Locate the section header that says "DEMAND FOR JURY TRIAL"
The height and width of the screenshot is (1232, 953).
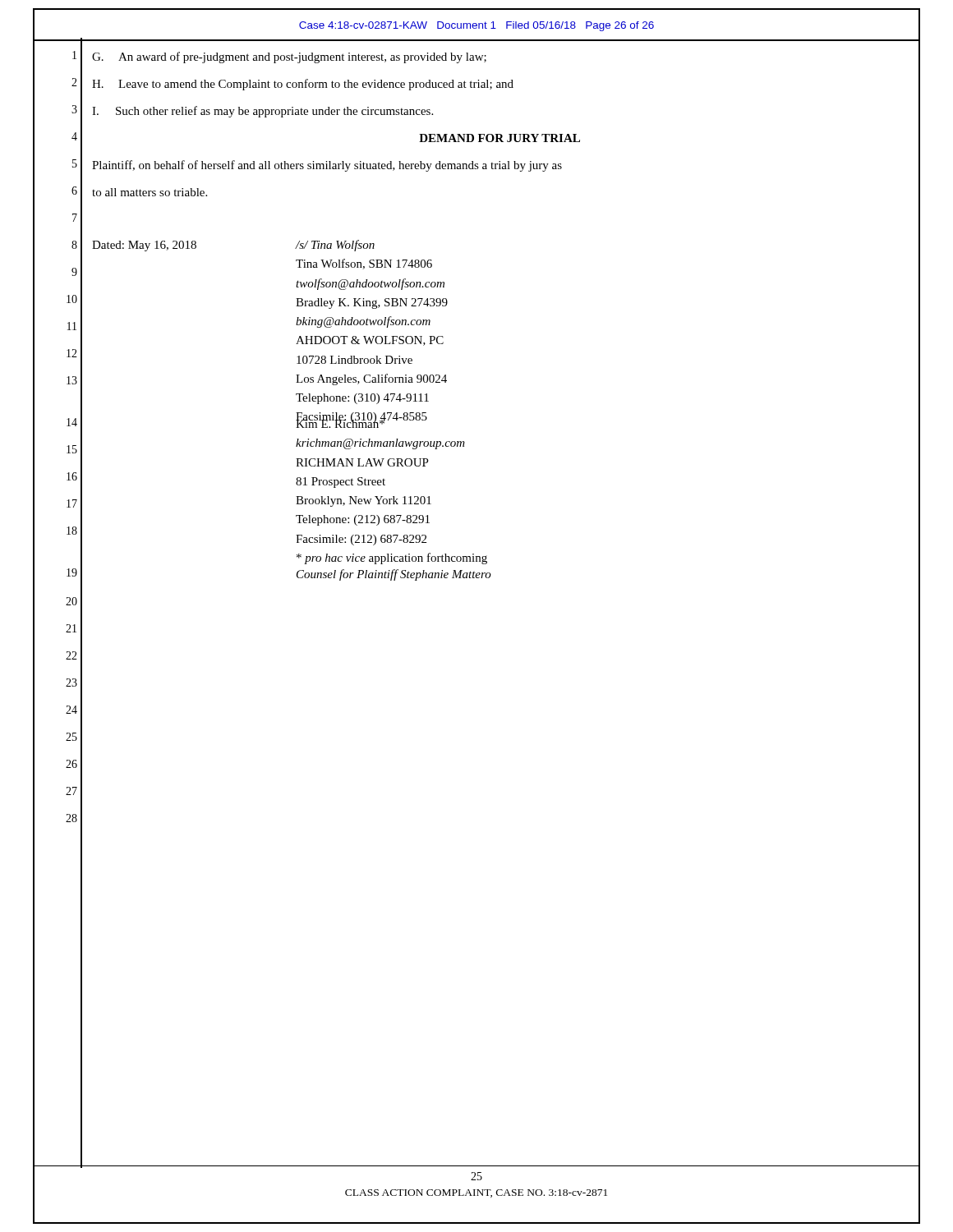[500, 138]
